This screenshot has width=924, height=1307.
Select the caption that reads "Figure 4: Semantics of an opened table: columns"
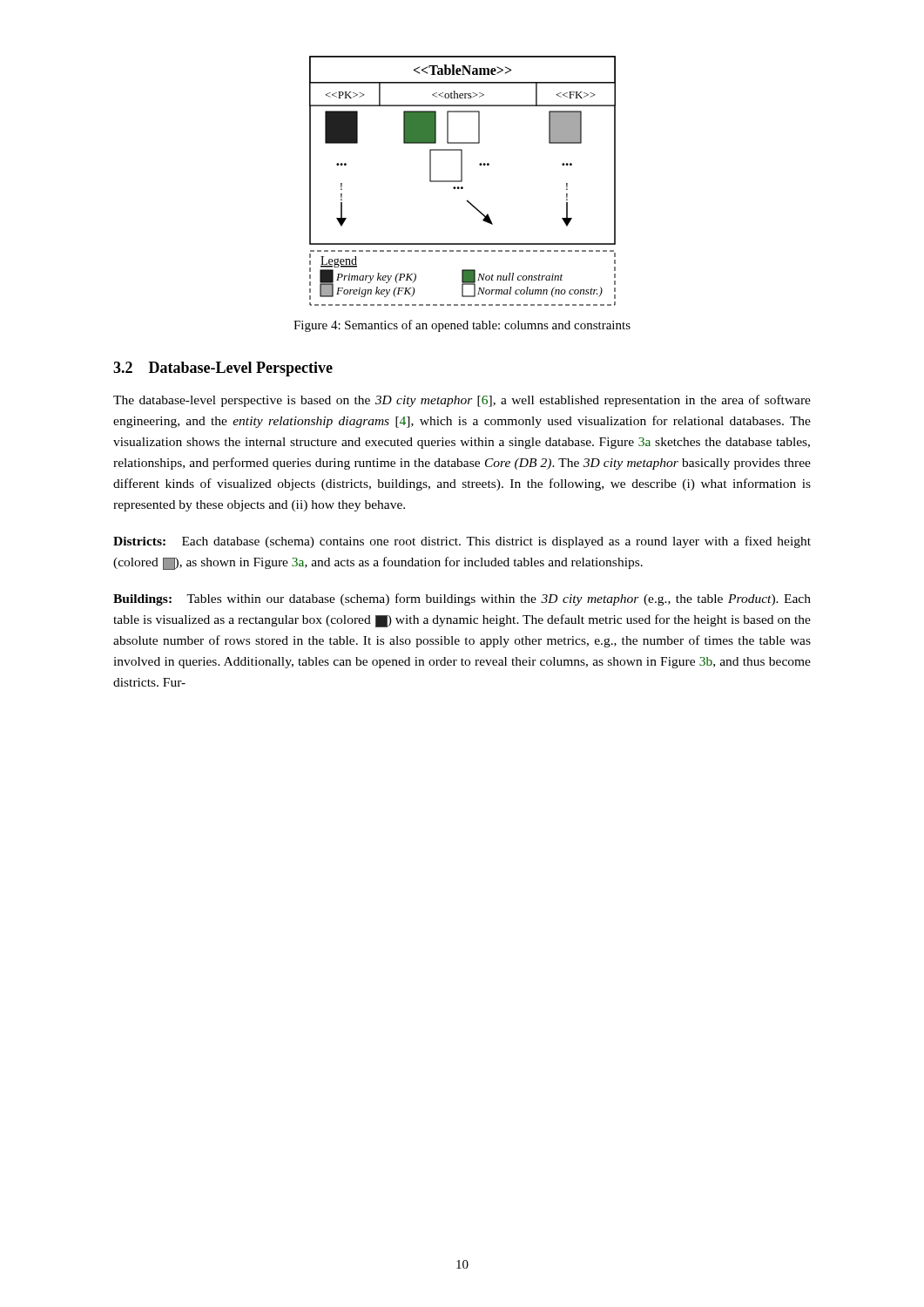point(462,325)
